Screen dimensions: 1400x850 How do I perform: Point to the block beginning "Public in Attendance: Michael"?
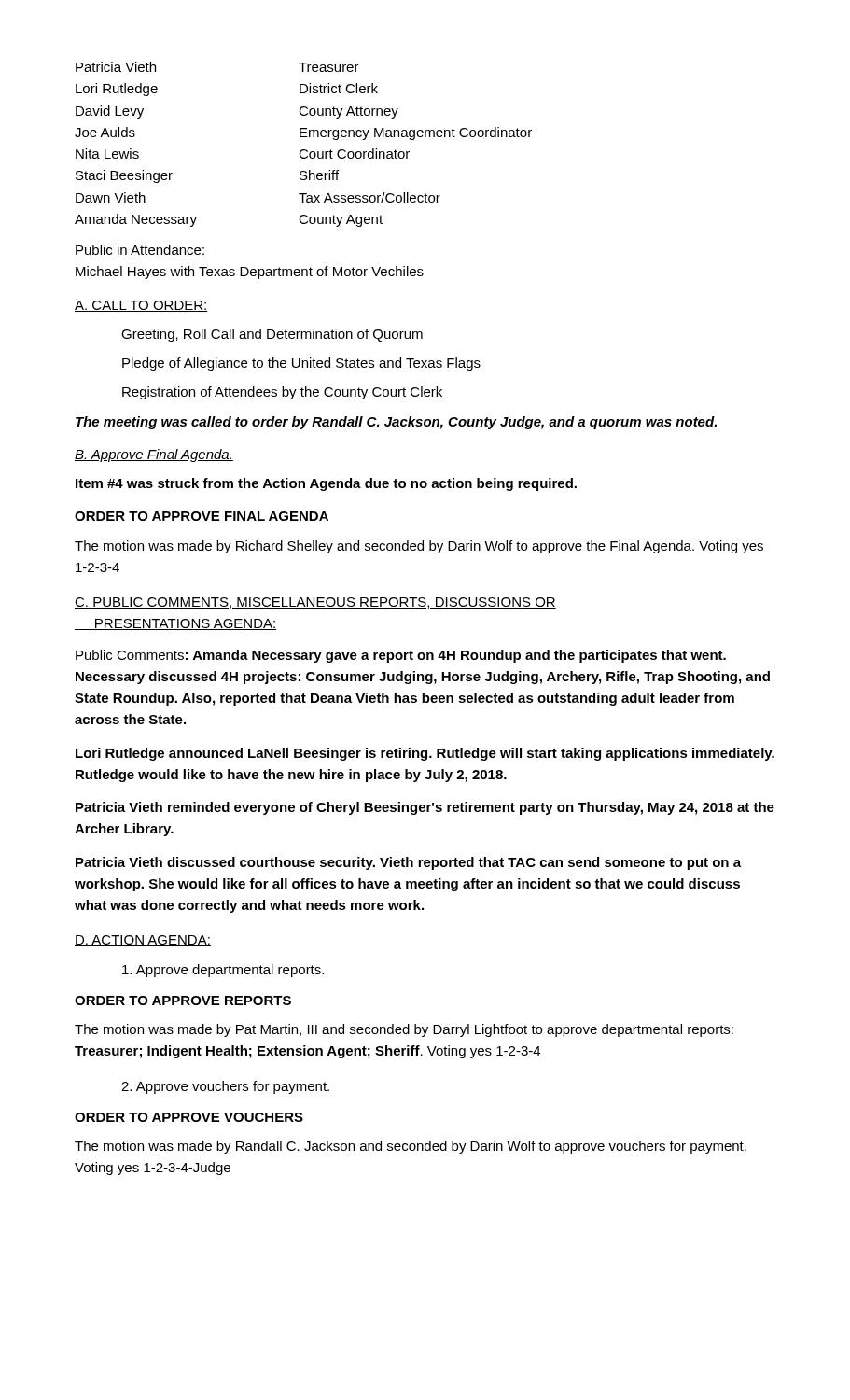(x=425, y=261)
